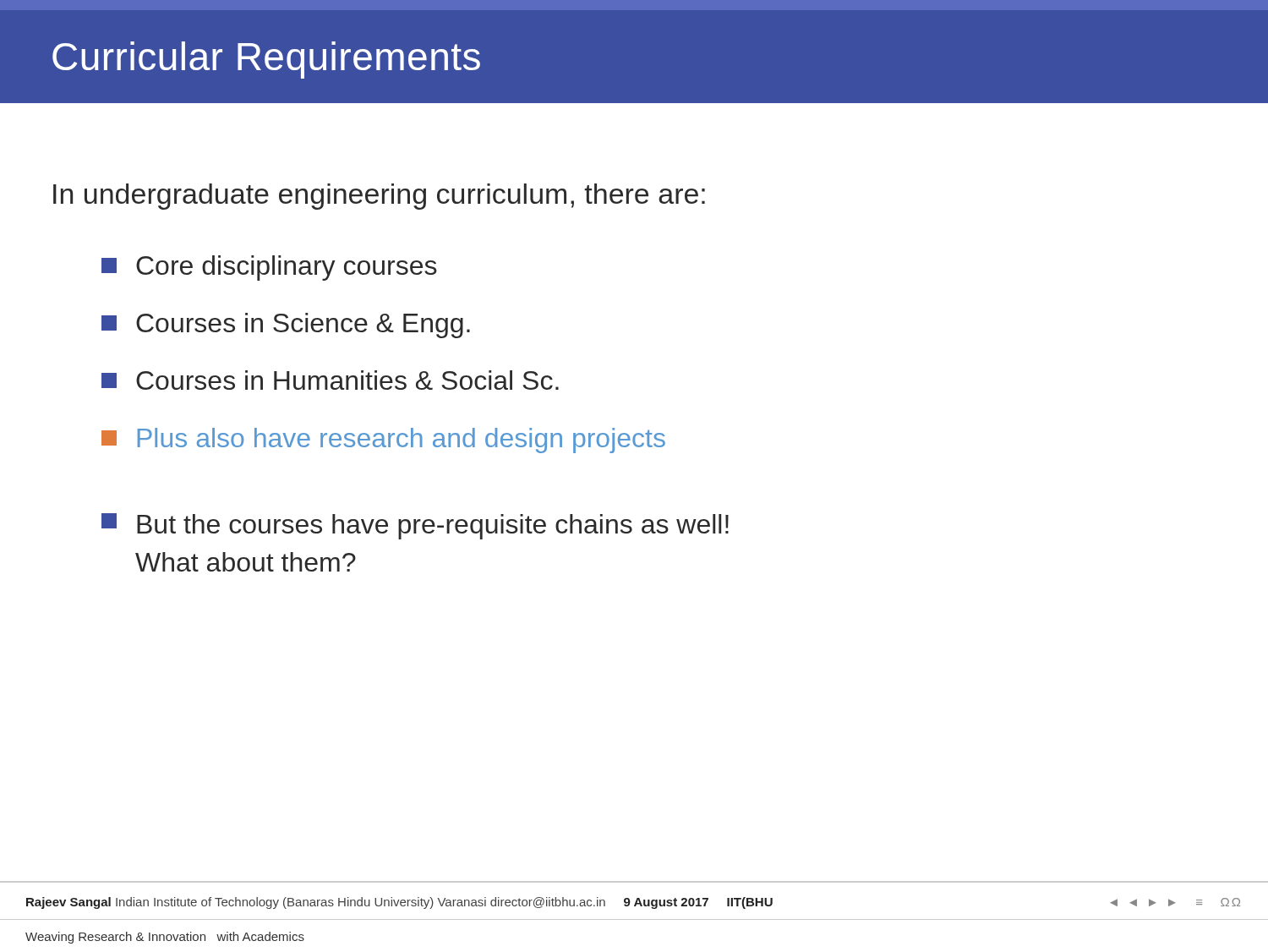Image resolution: width=1268 pixels, height=952 pixels.
Task: Select the list item that reads "Courses in Humanities & Social Sc."
Action: click(331, 381)
